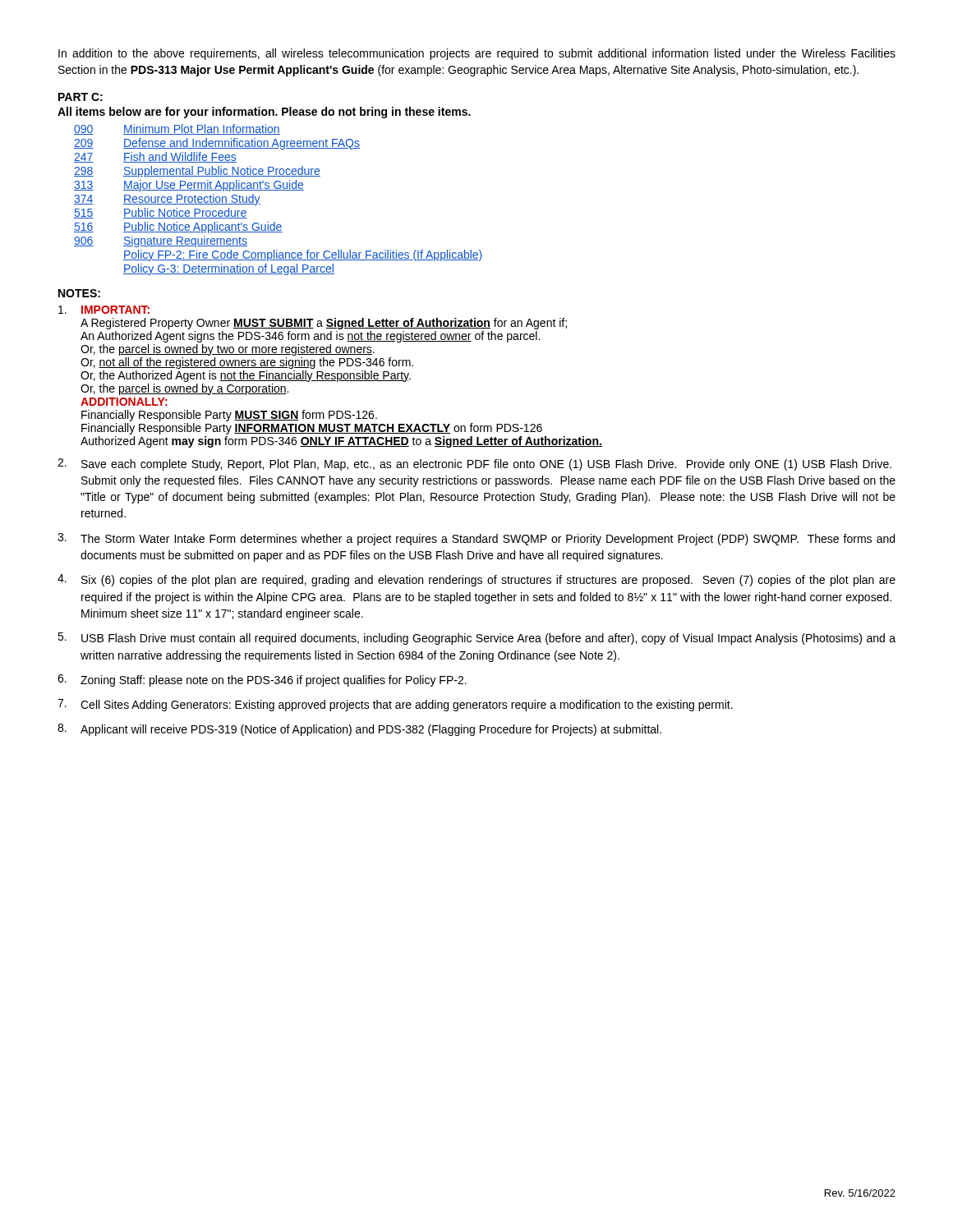Locate the passage starting "7. Cell Sites Adding"

(395, 705)
